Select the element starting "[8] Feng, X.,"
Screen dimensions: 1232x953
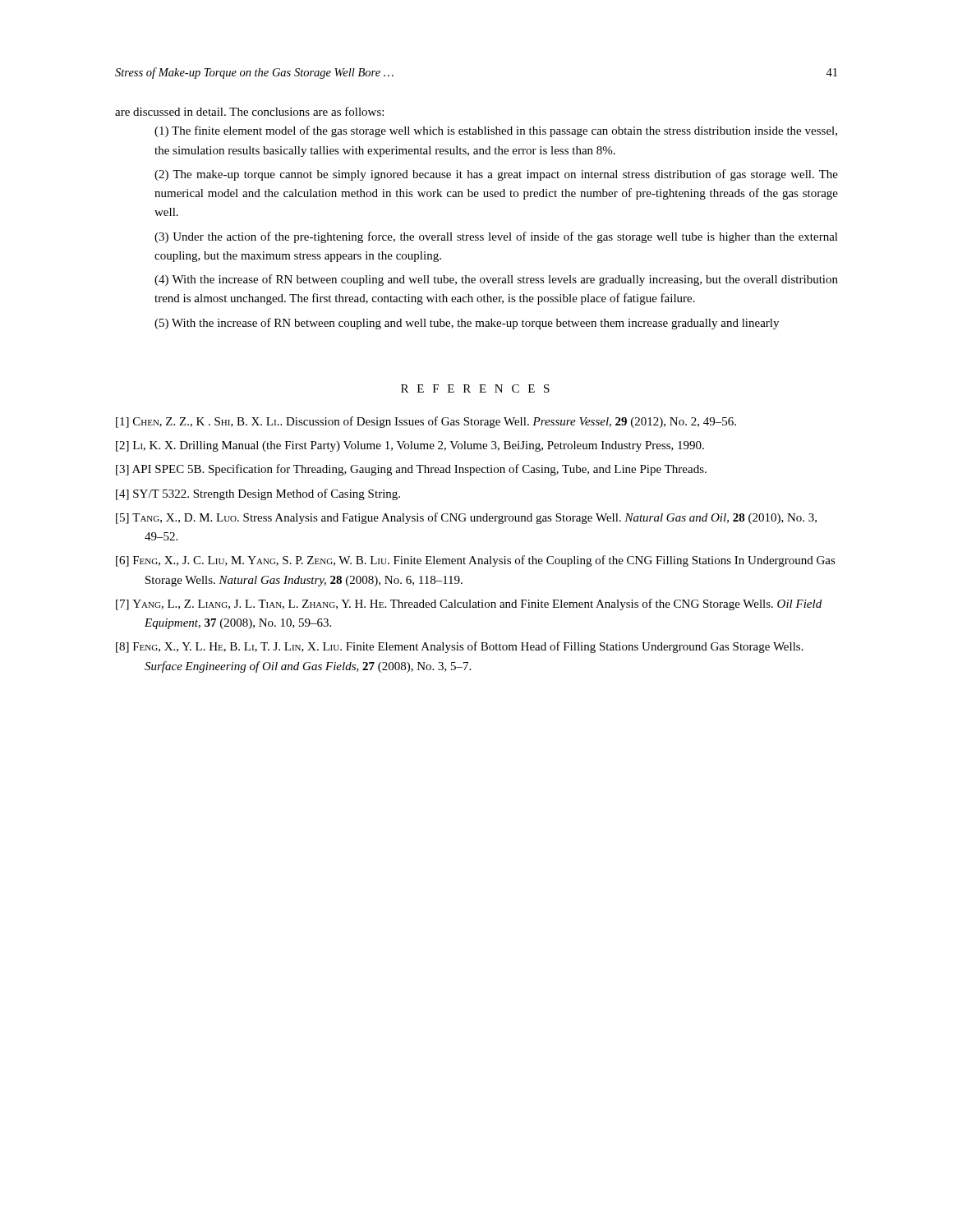(459, 656)
